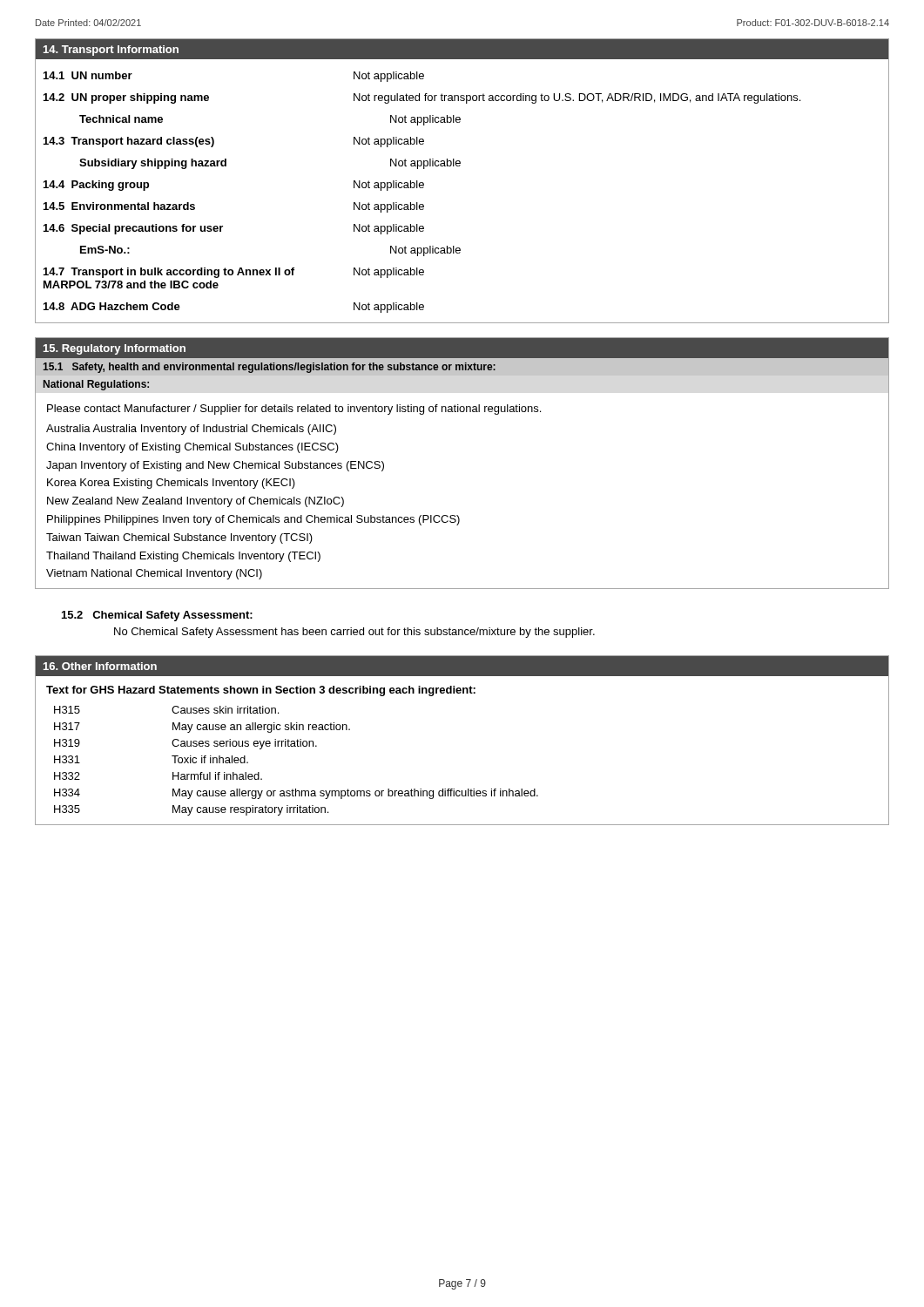
Task: Find the block on this page that starts "Philippines Philippines Inven tory of Chemicals"
Action: [253, 519]
